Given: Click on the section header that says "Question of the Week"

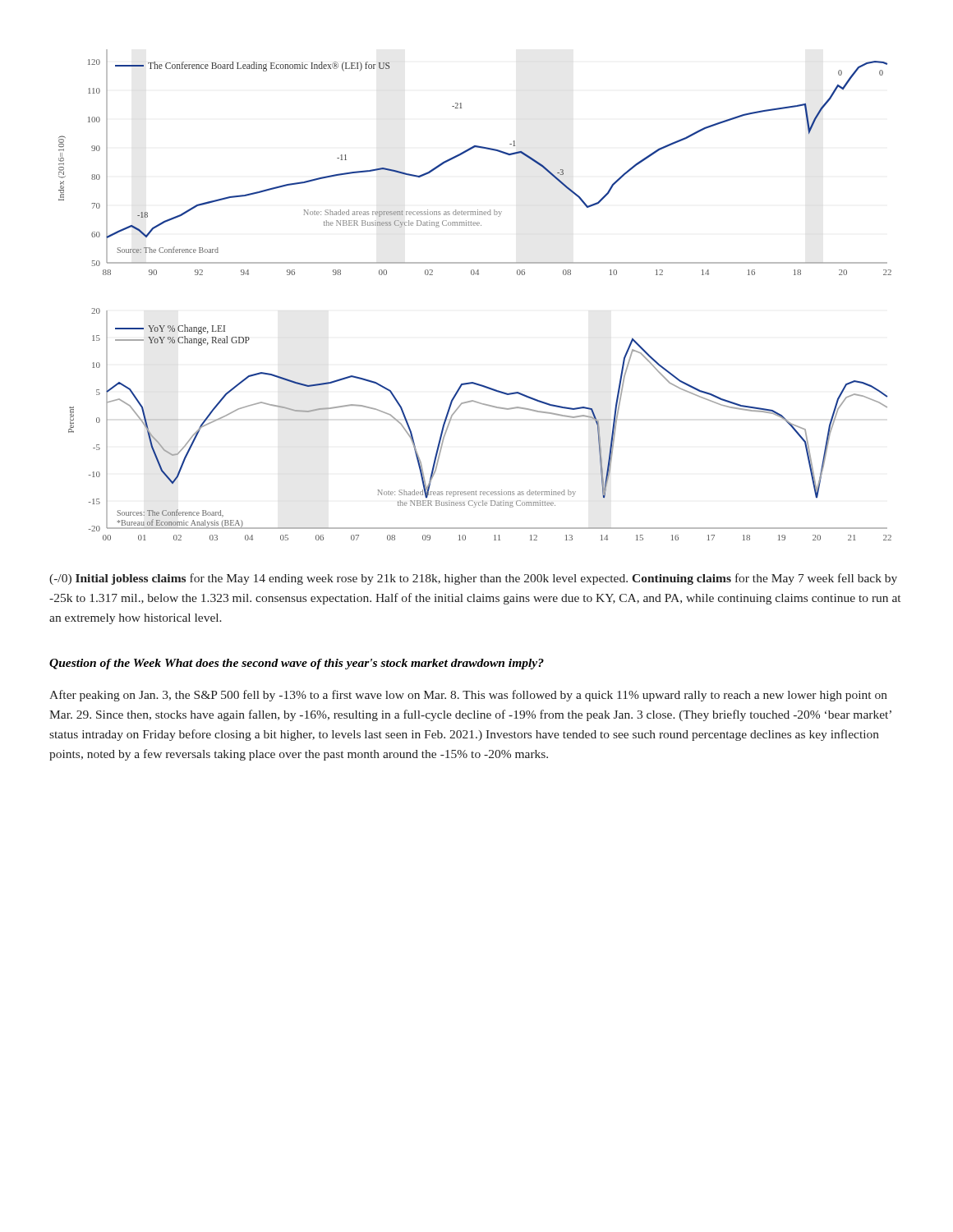Looking at the screenshot, I should click(x=105, y=662).
